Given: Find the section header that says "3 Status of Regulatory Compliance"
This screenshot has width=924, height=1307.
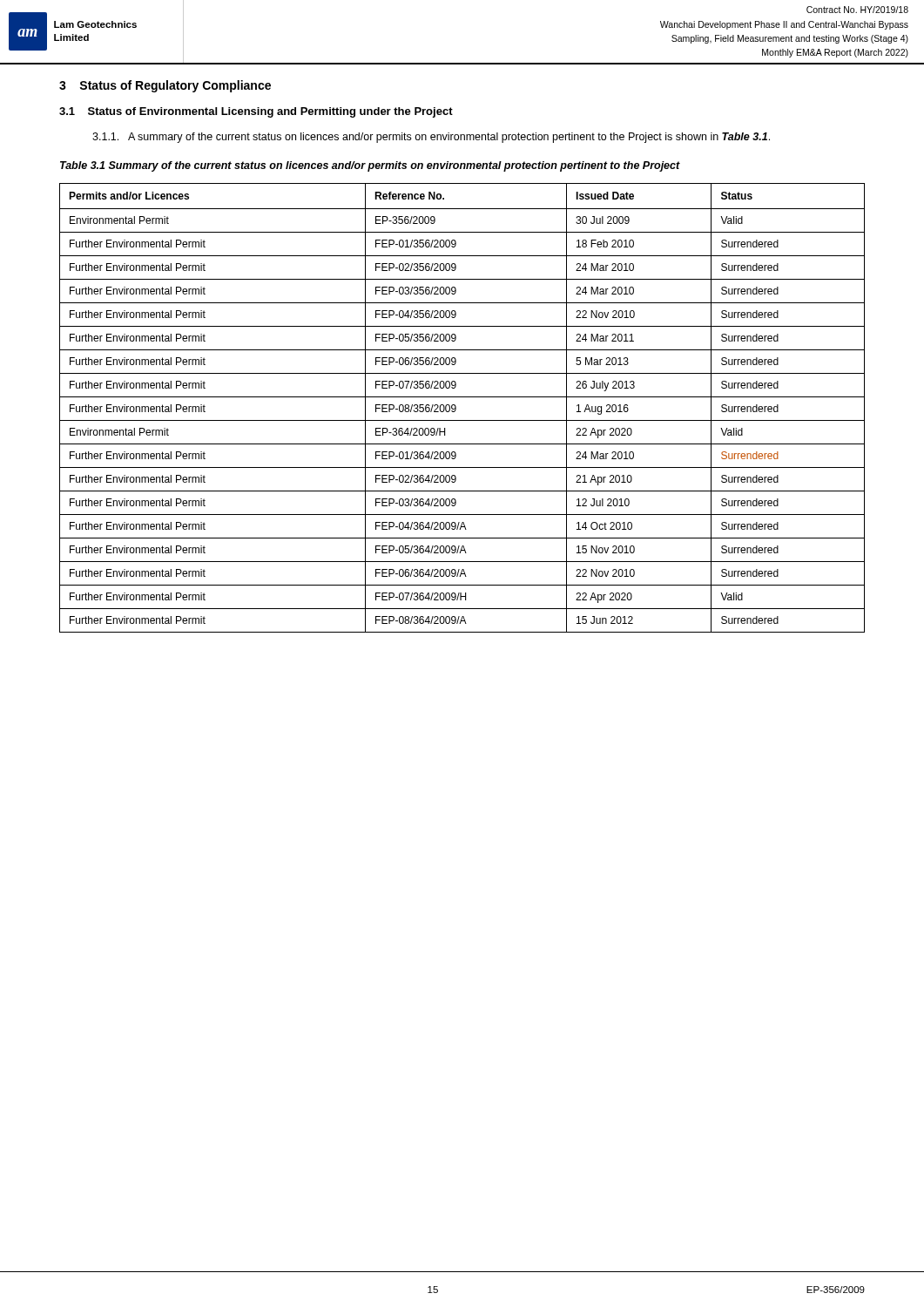Looking at the screenshot, I should [165, 85].
